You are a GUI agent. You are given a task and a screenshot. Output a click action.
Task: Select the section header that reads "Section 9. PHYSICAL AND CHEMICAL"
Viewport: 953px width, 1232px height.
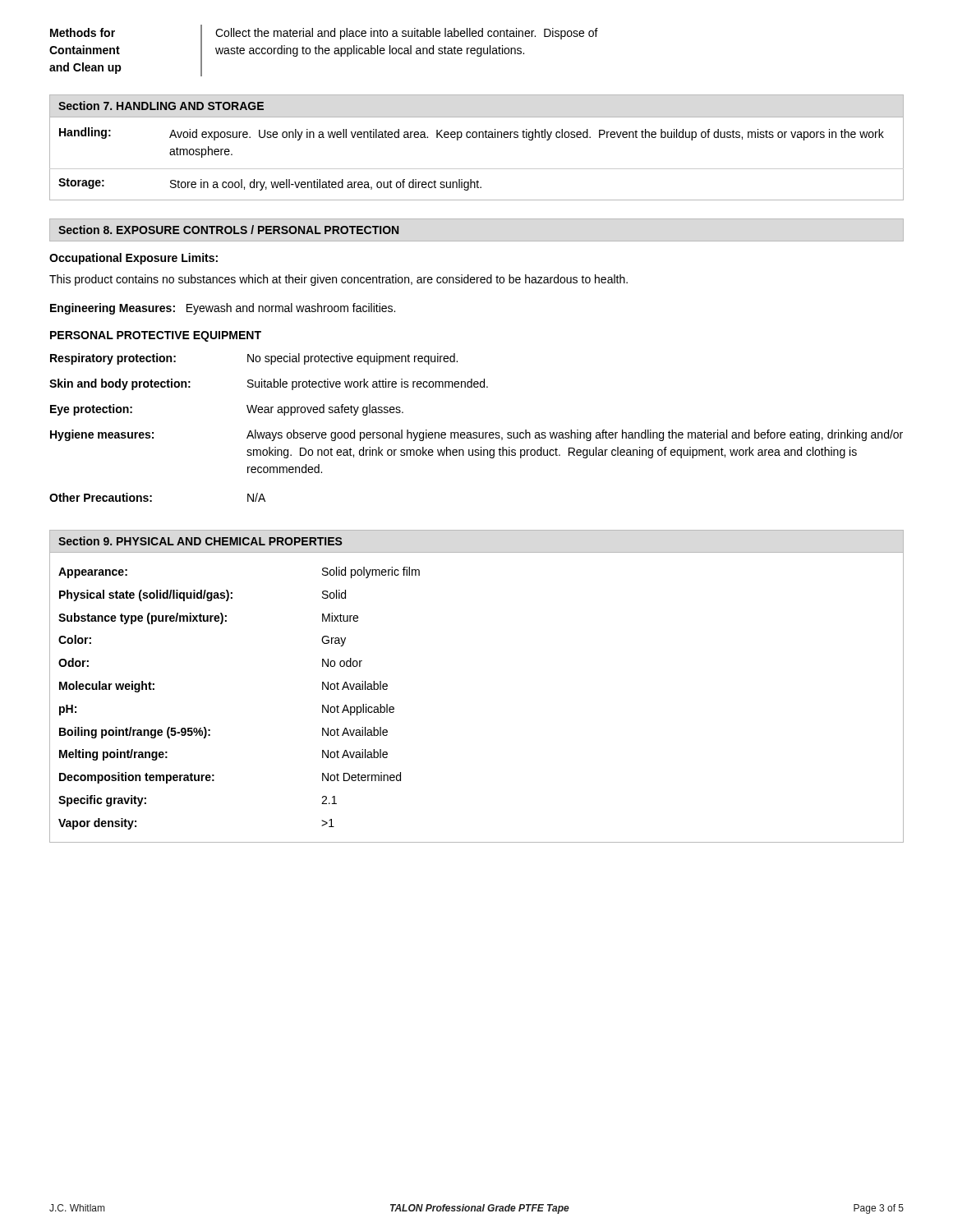point(200,541)
